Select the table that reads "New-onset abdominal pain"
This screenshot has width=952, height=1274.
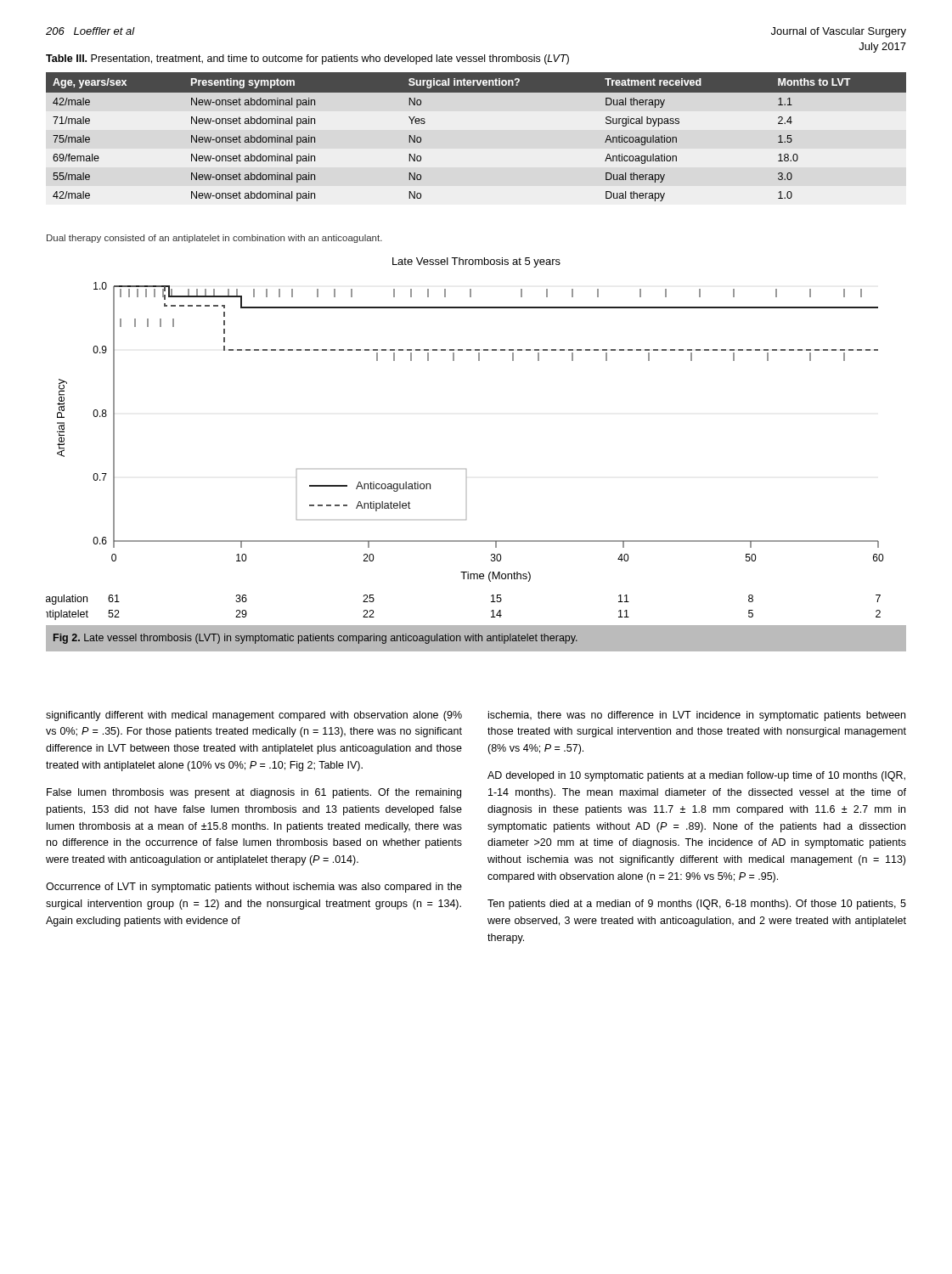click(x=476, y=138)
